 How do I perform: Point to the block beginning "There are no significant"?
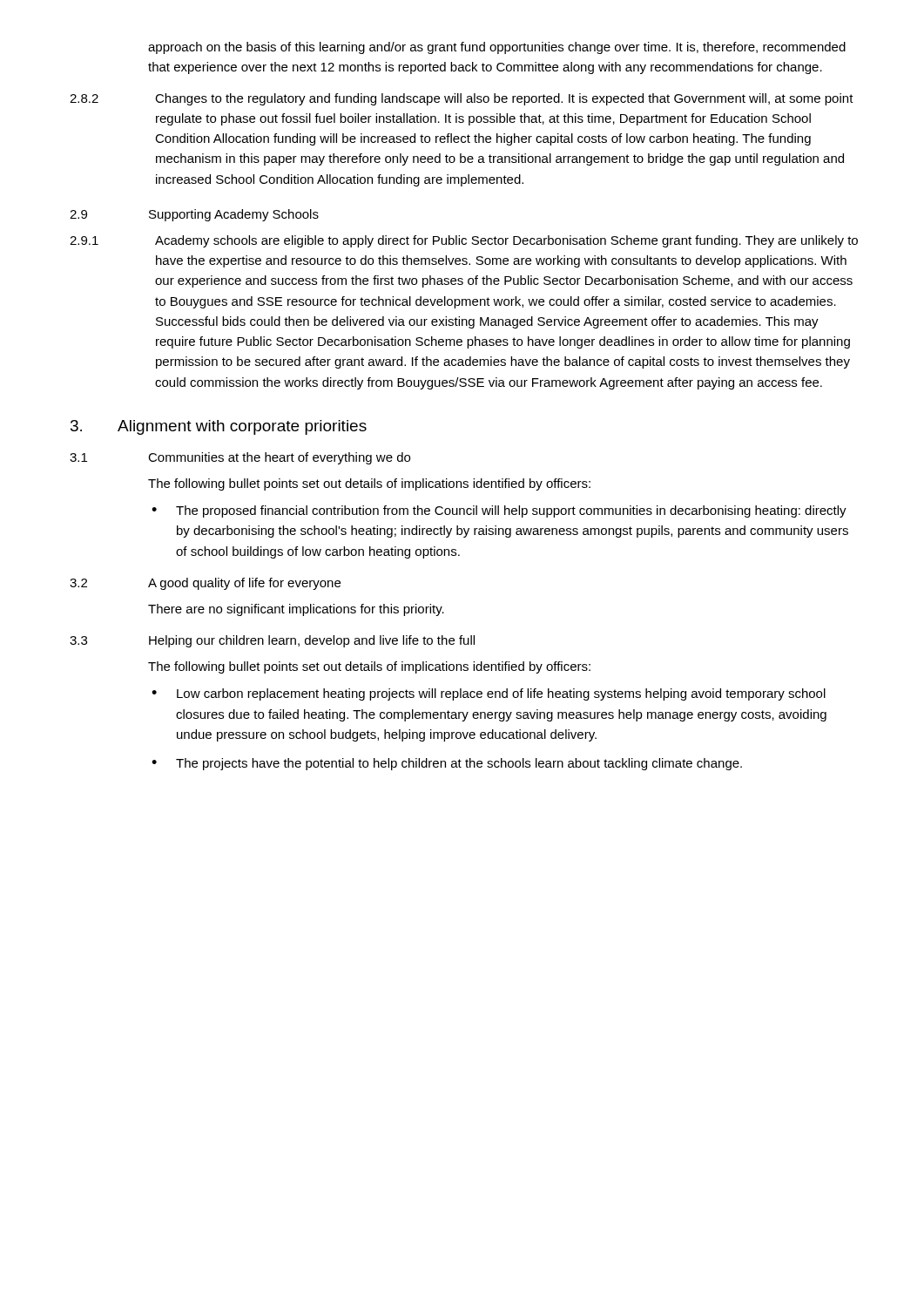tap(296, 608)
